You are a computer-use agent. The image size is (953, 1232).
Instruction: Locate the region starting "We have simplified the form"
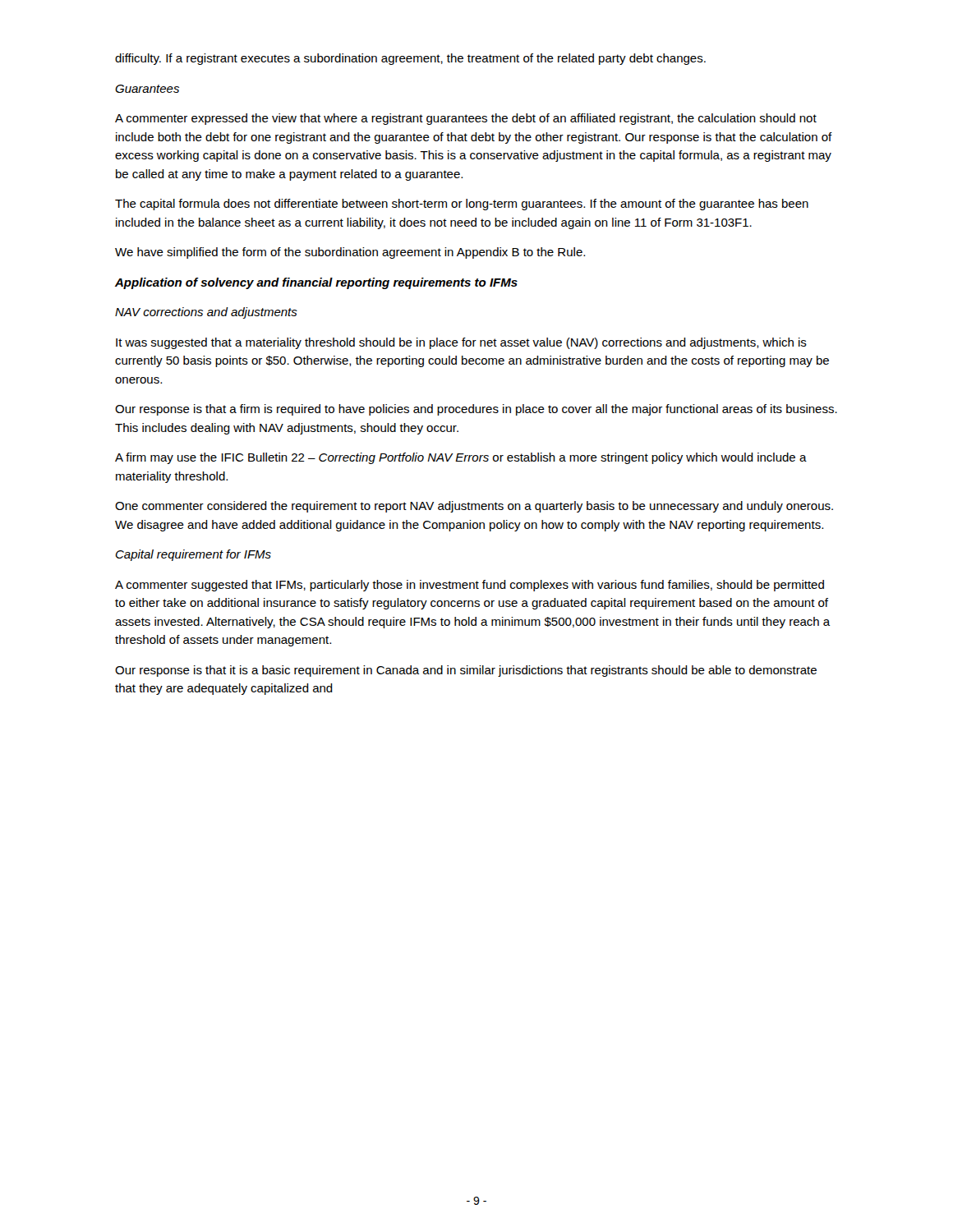click(476, 252)
